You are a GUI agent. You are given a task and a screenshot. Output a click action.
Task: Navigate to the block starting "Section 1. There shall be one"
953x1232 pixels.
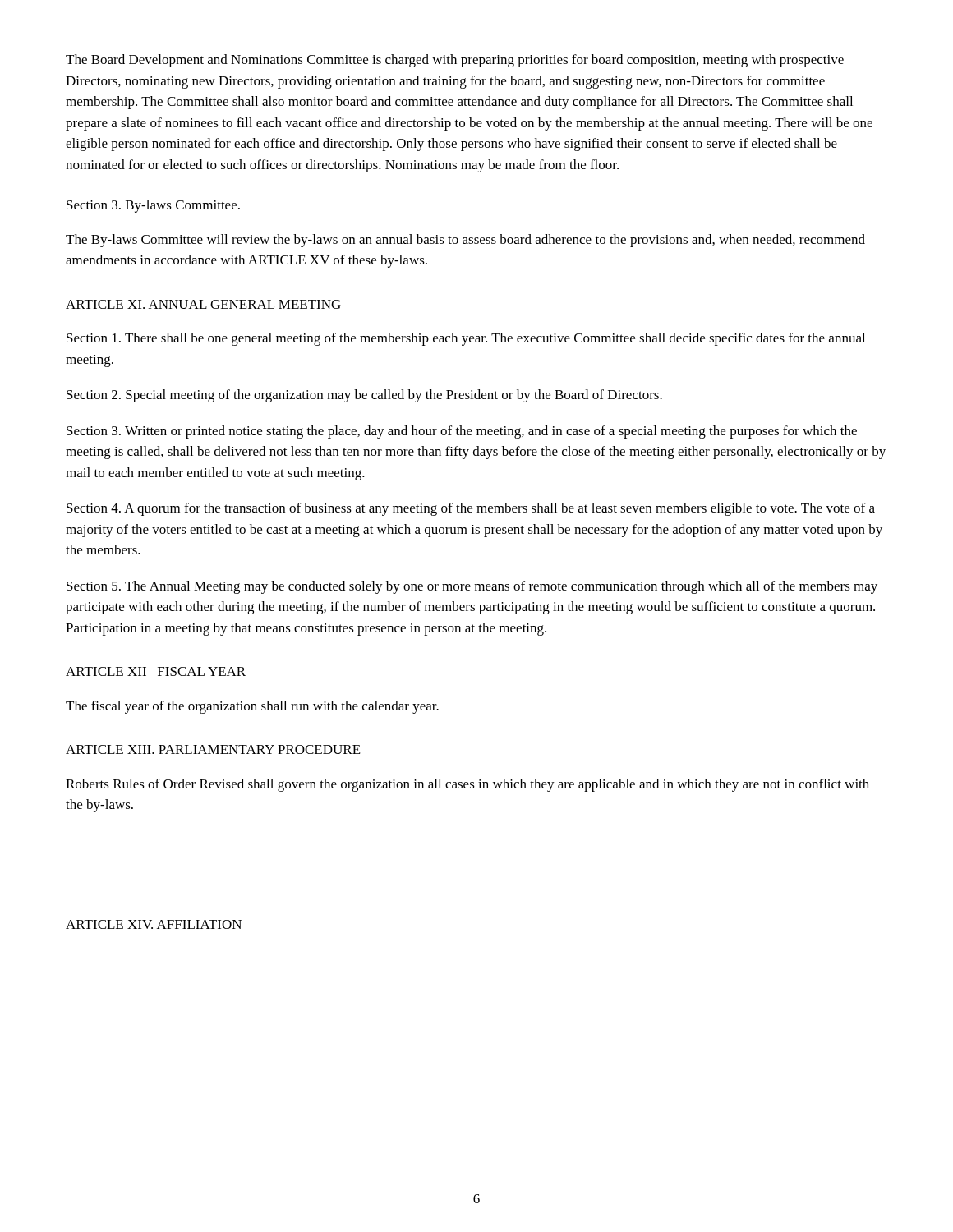[466, 348]
